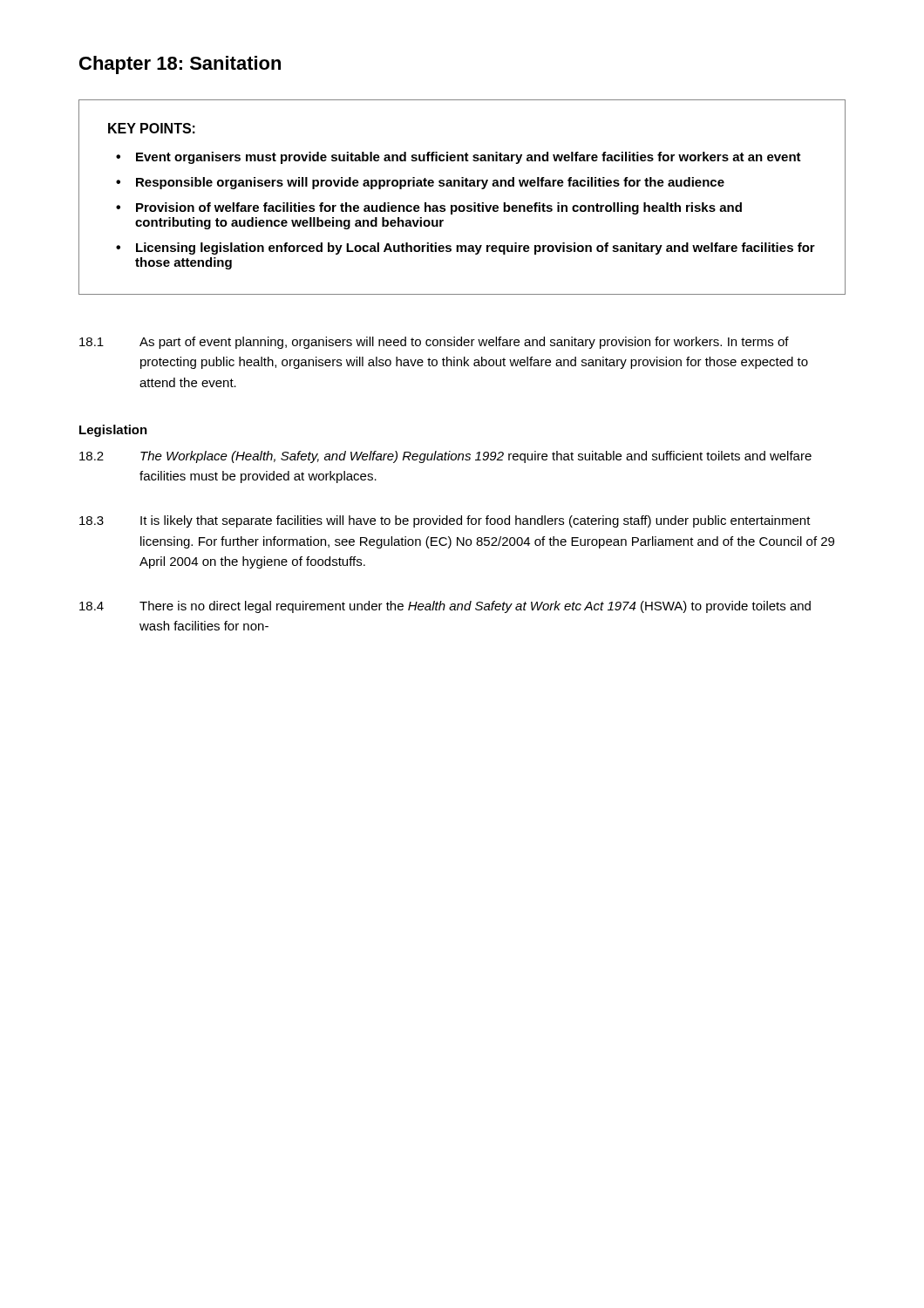Point to the block beginning "Event organisers must provide suitable"
This screenshot has height=1308, width=924.
[x=468, y=157]
